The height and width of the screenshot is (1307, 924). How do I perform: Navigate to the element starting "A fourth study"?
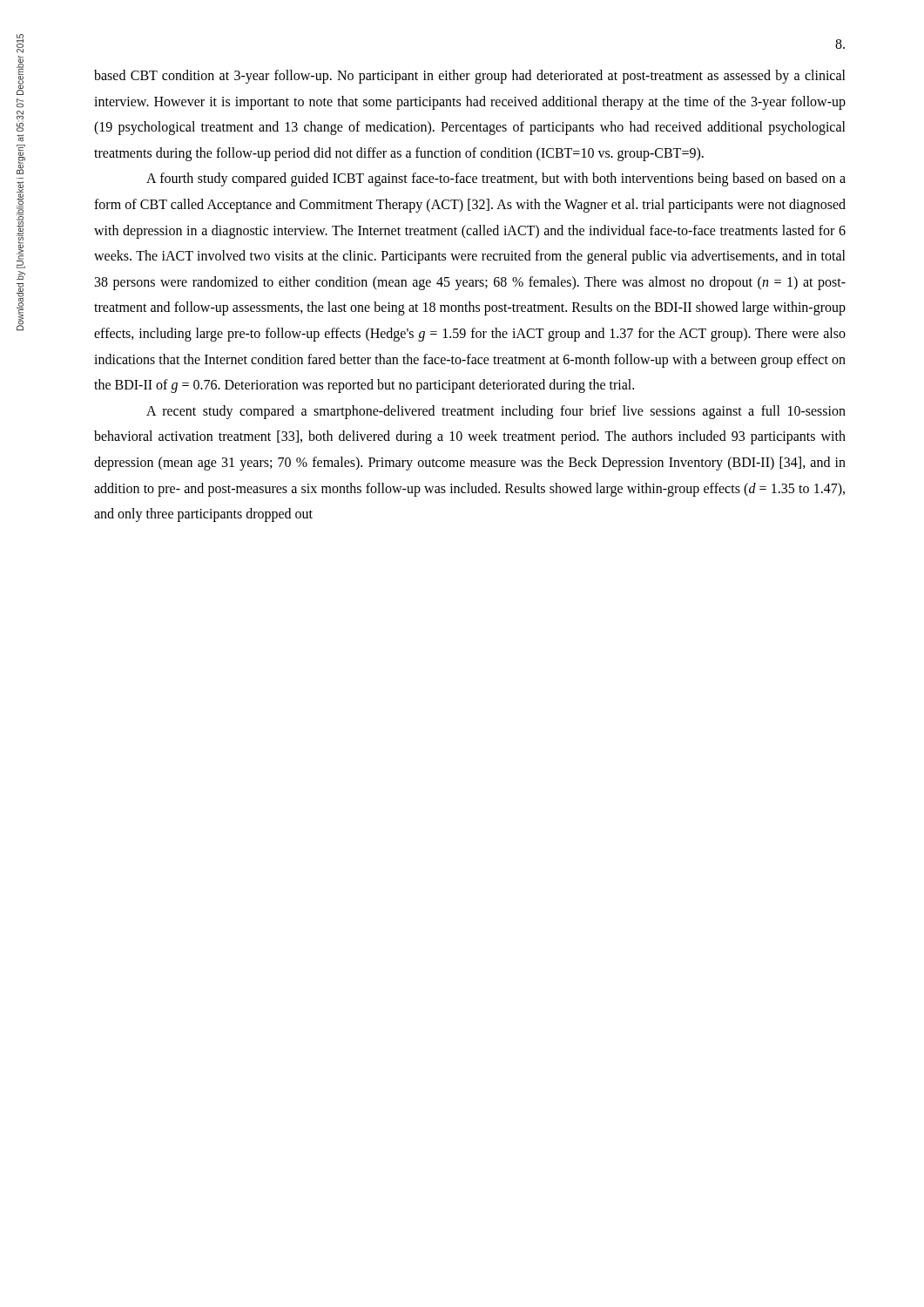pyautogui.click(x=470, y=282)
